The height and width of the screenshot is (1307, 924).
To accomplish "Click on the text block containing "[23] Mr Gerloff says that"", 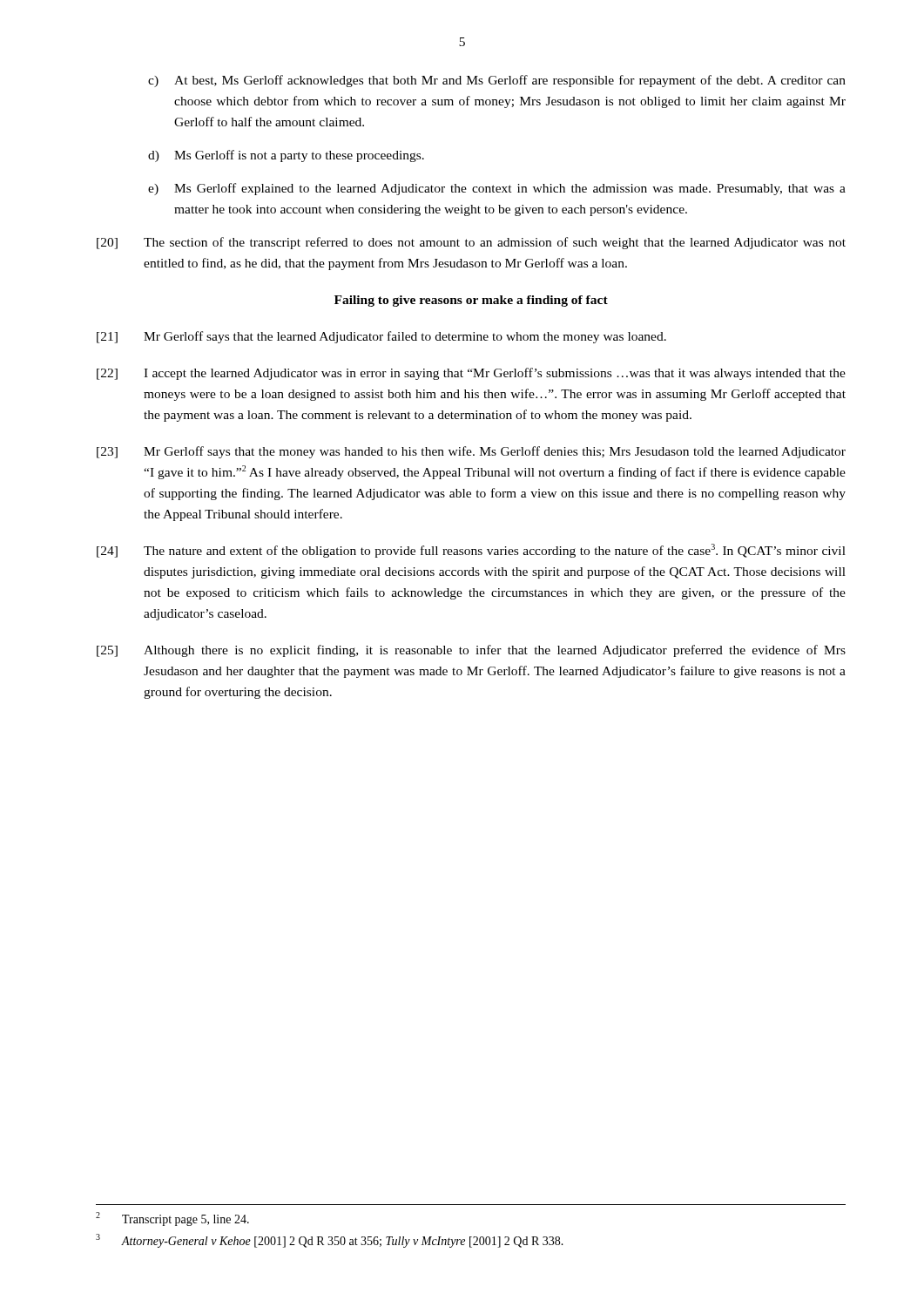I will pyautogui.click(x=471, y=483).
